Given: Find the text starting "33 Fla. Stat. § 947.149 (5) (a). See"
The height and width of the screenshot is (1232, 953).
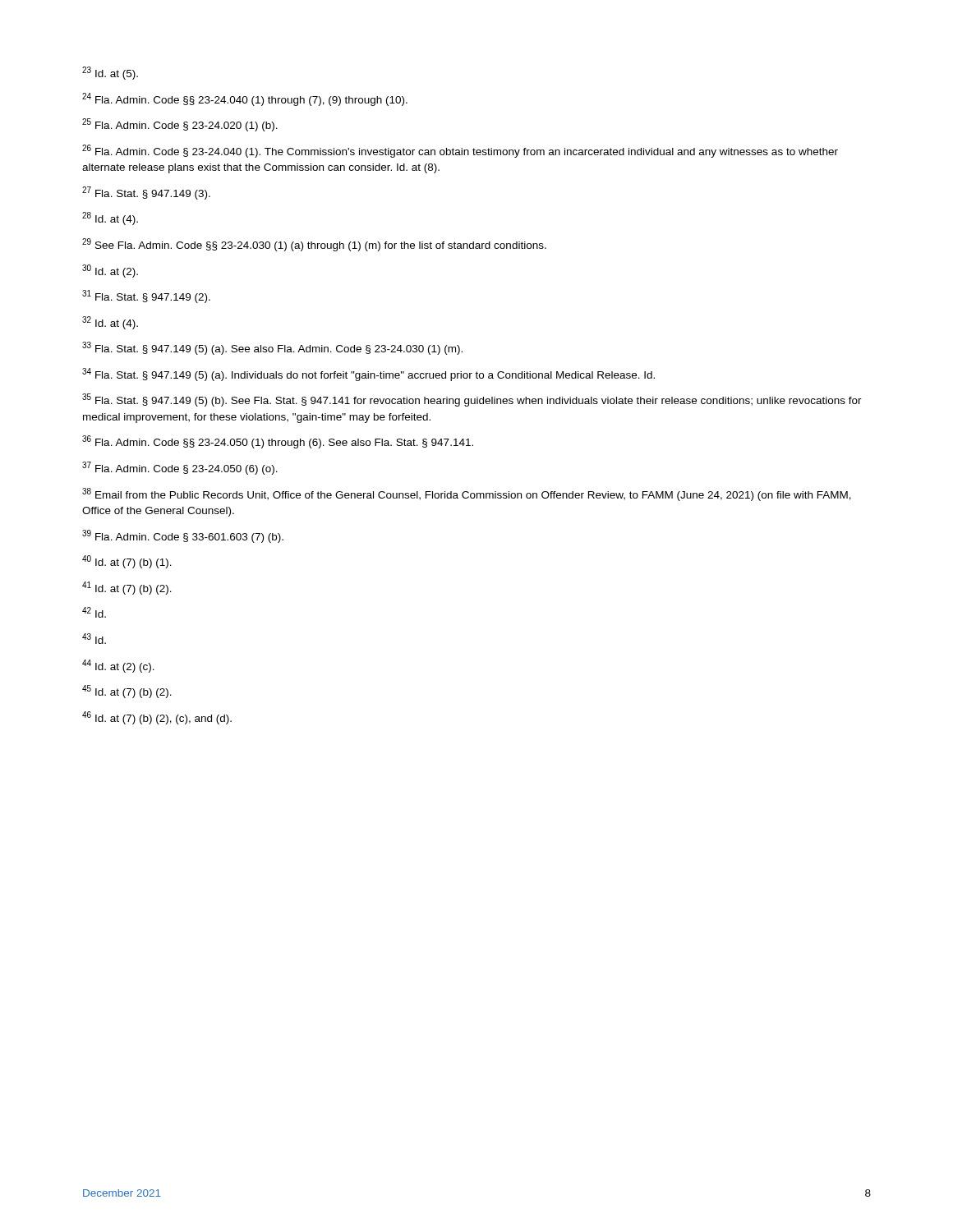Looking at the screenshot, I should point(273,348).
